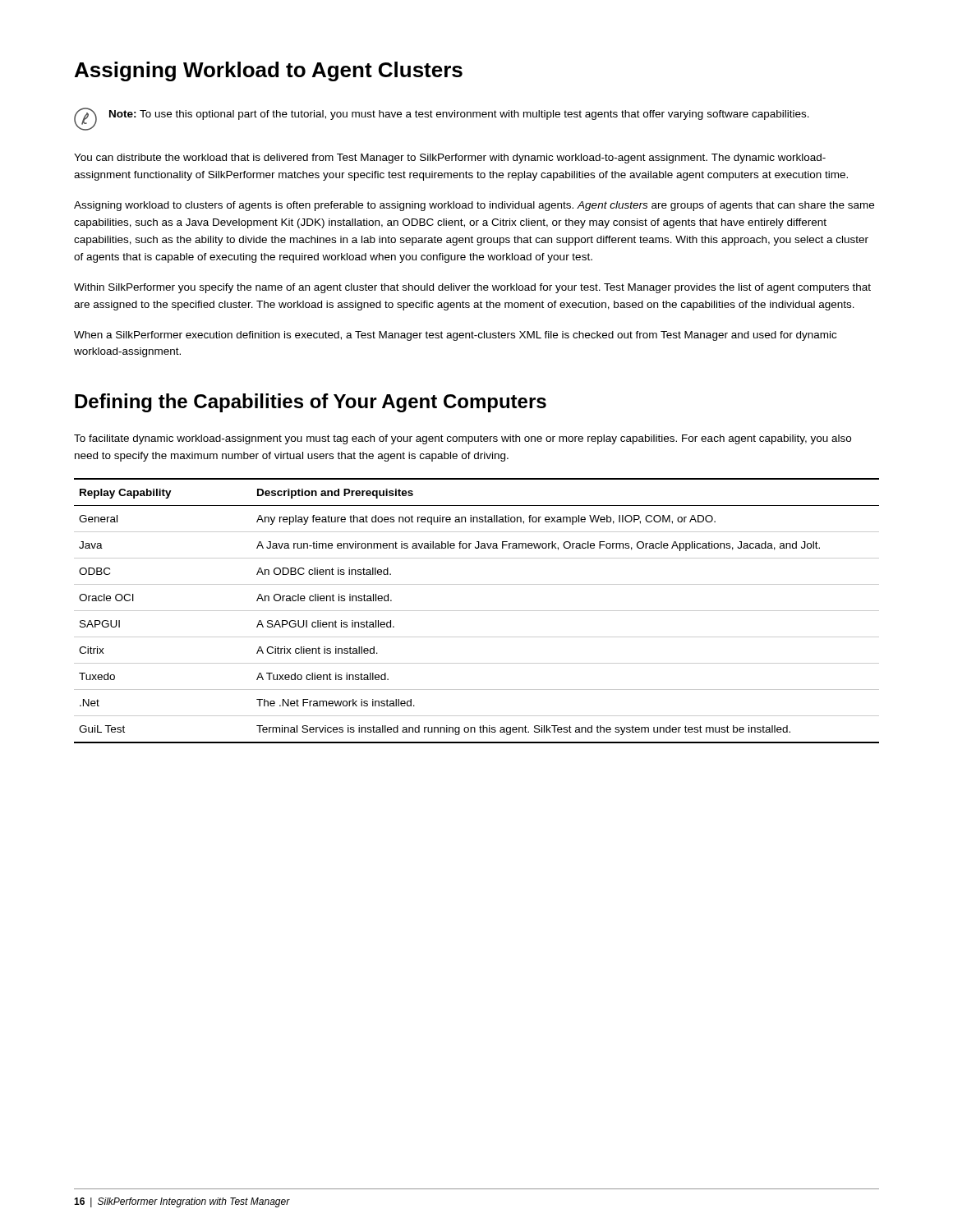Select the text block that reads "Assigning workload to clusters of agents is"
Screen dimensions: 1232x953
[474, 231]
